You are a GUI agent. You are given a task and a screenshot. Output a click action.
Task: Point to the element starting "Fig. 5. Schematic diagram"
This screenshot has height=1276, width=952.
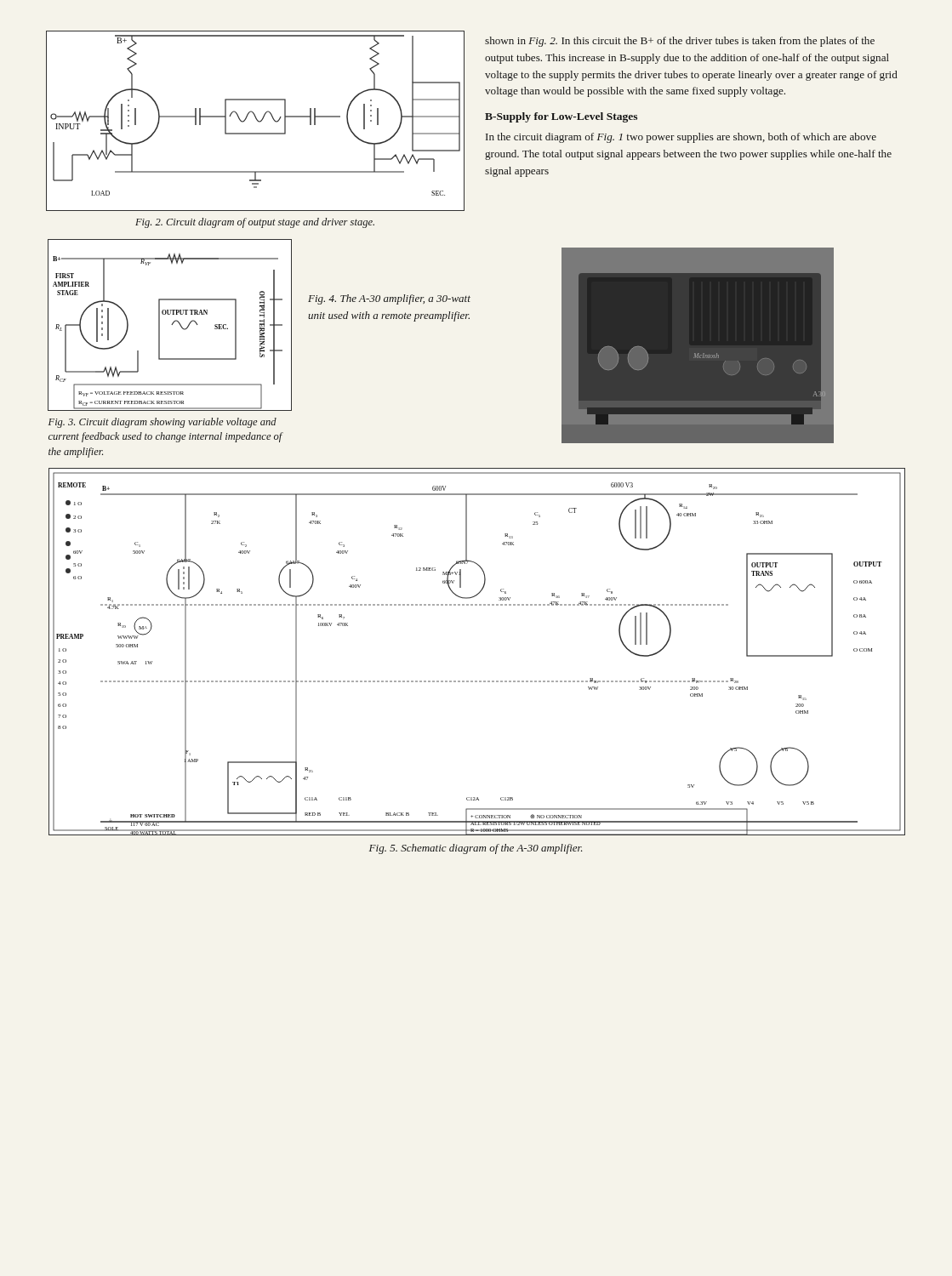(476, 848)
